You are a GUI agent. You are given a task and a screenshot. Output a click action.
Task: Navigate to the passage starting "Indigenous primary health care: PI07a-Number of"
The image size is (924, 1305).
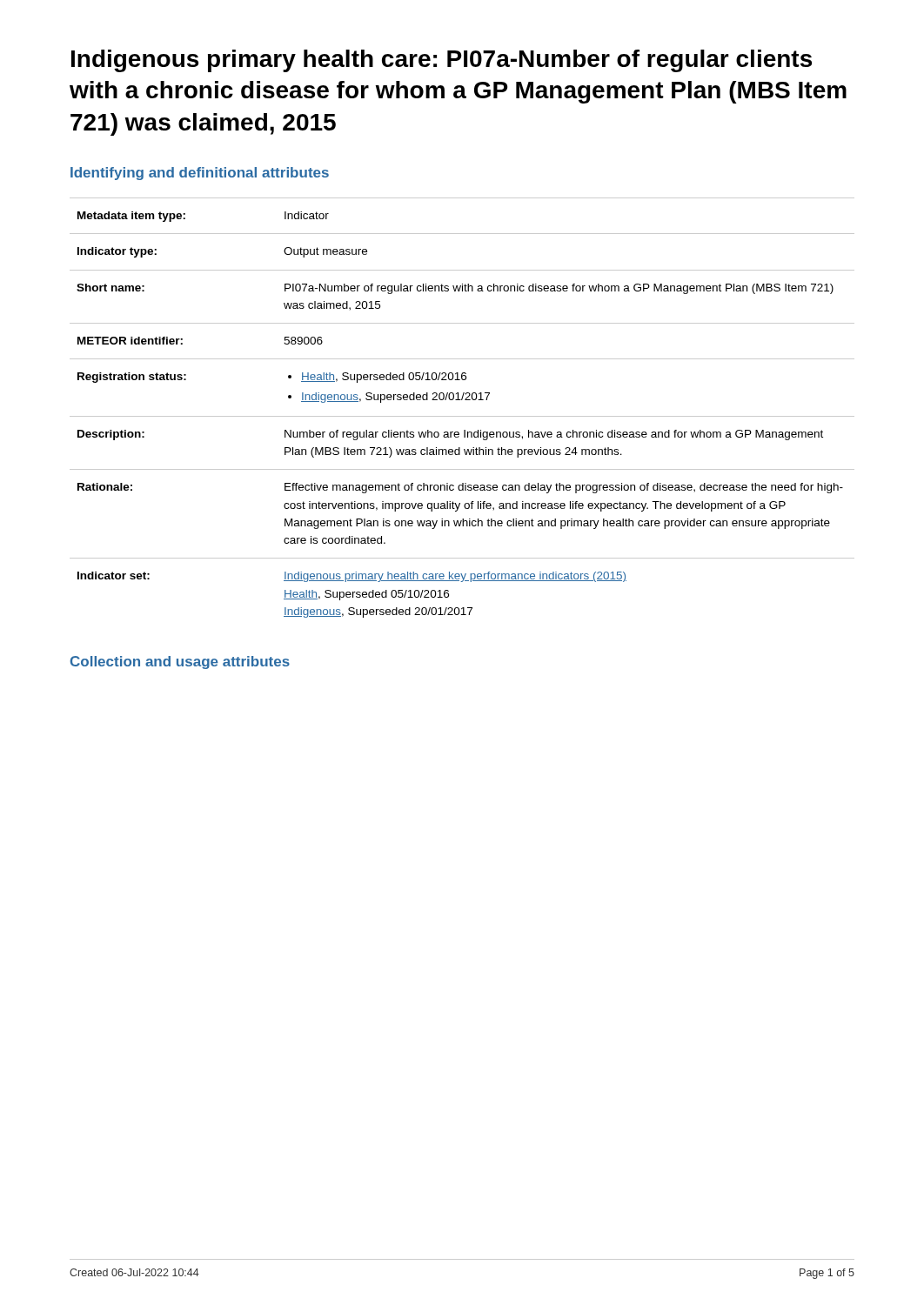click(459, 90)
